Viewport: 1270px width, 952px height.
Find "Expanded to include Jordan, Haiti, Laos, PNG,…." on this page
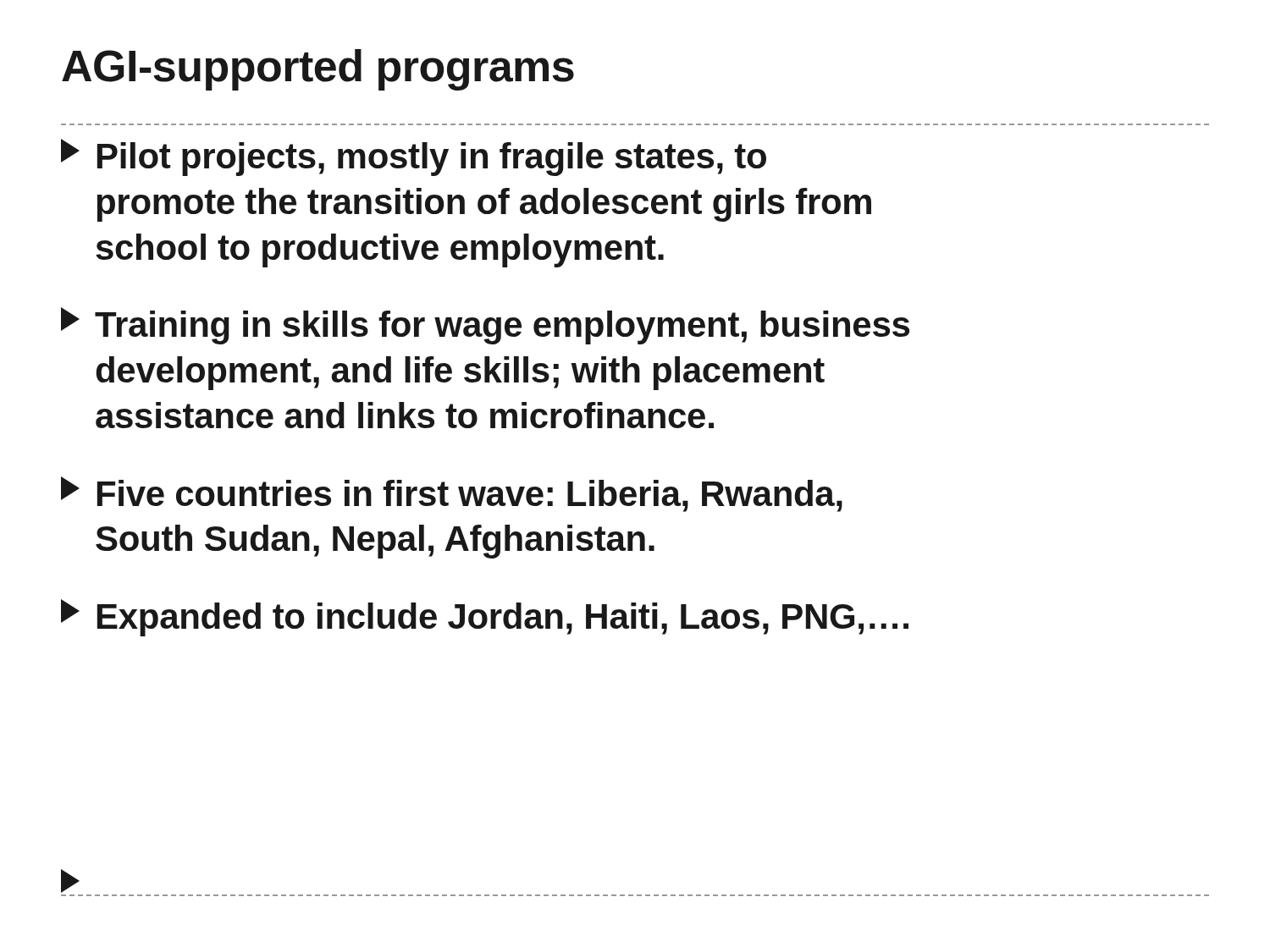pos(486,617)
